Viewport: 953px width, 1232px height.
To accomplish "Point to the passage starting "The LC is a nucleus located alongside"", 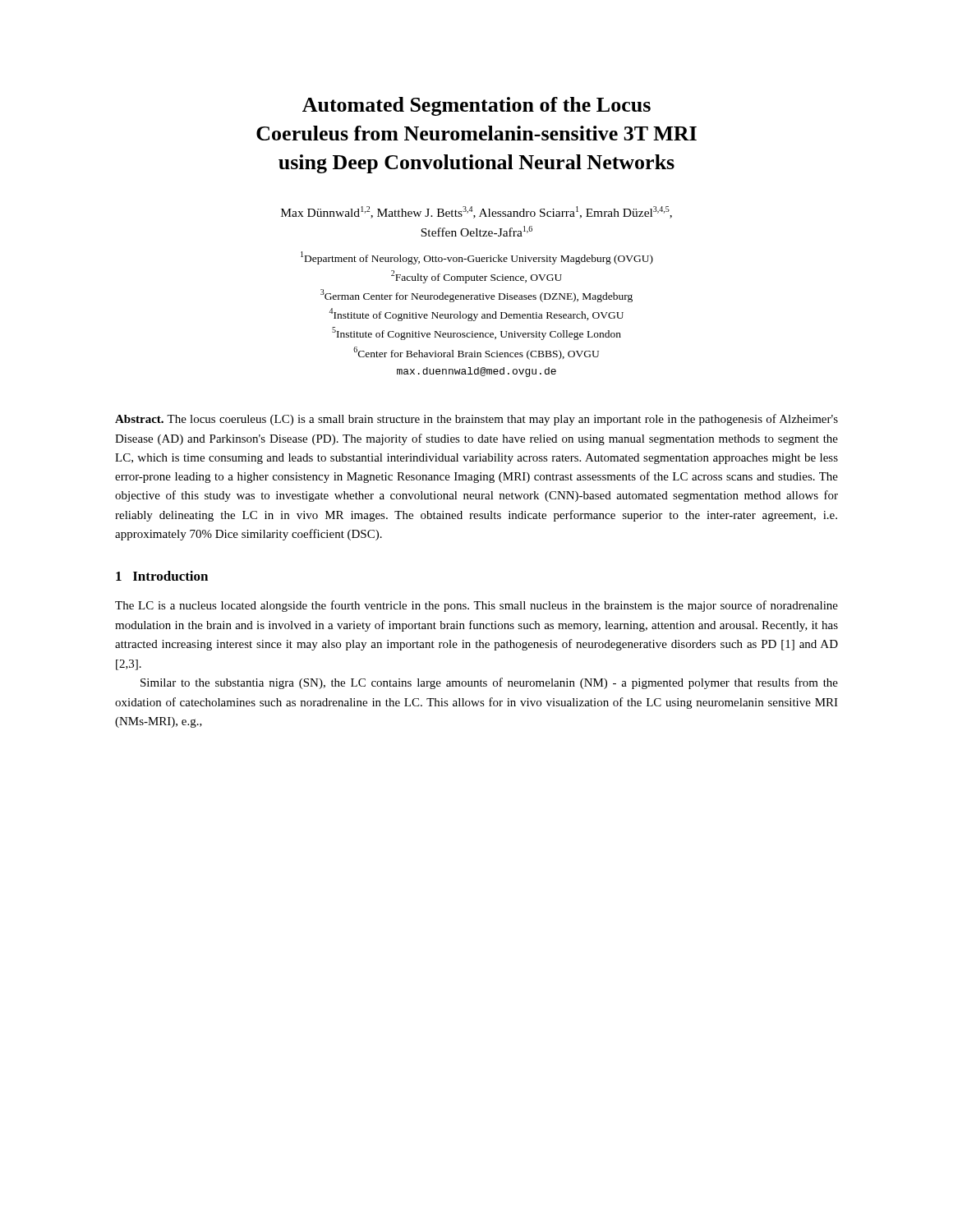I will pyautogui.click(x=476, y=606).
